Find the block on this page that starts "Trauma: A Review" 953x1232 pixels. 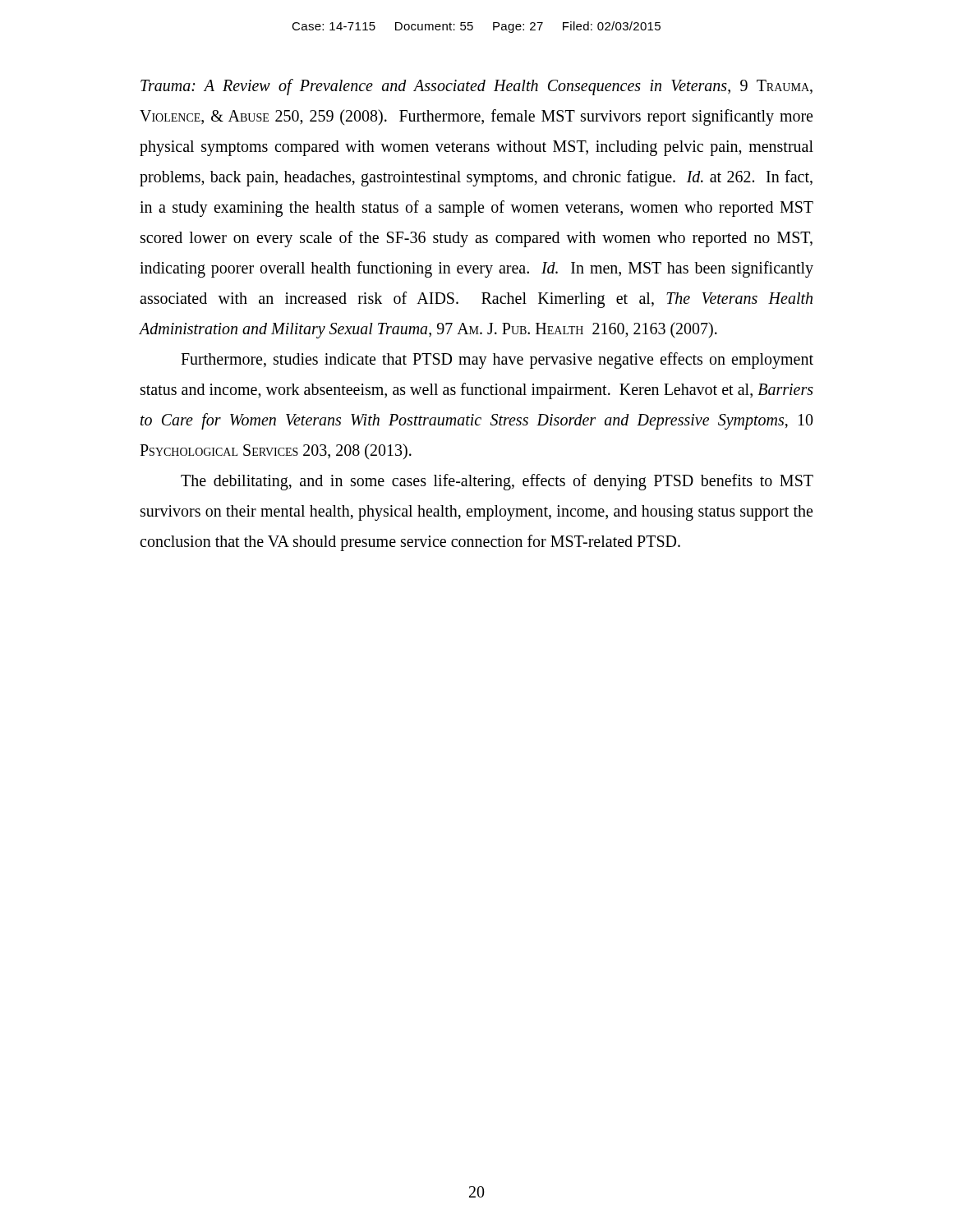click(x=476, y=207)
